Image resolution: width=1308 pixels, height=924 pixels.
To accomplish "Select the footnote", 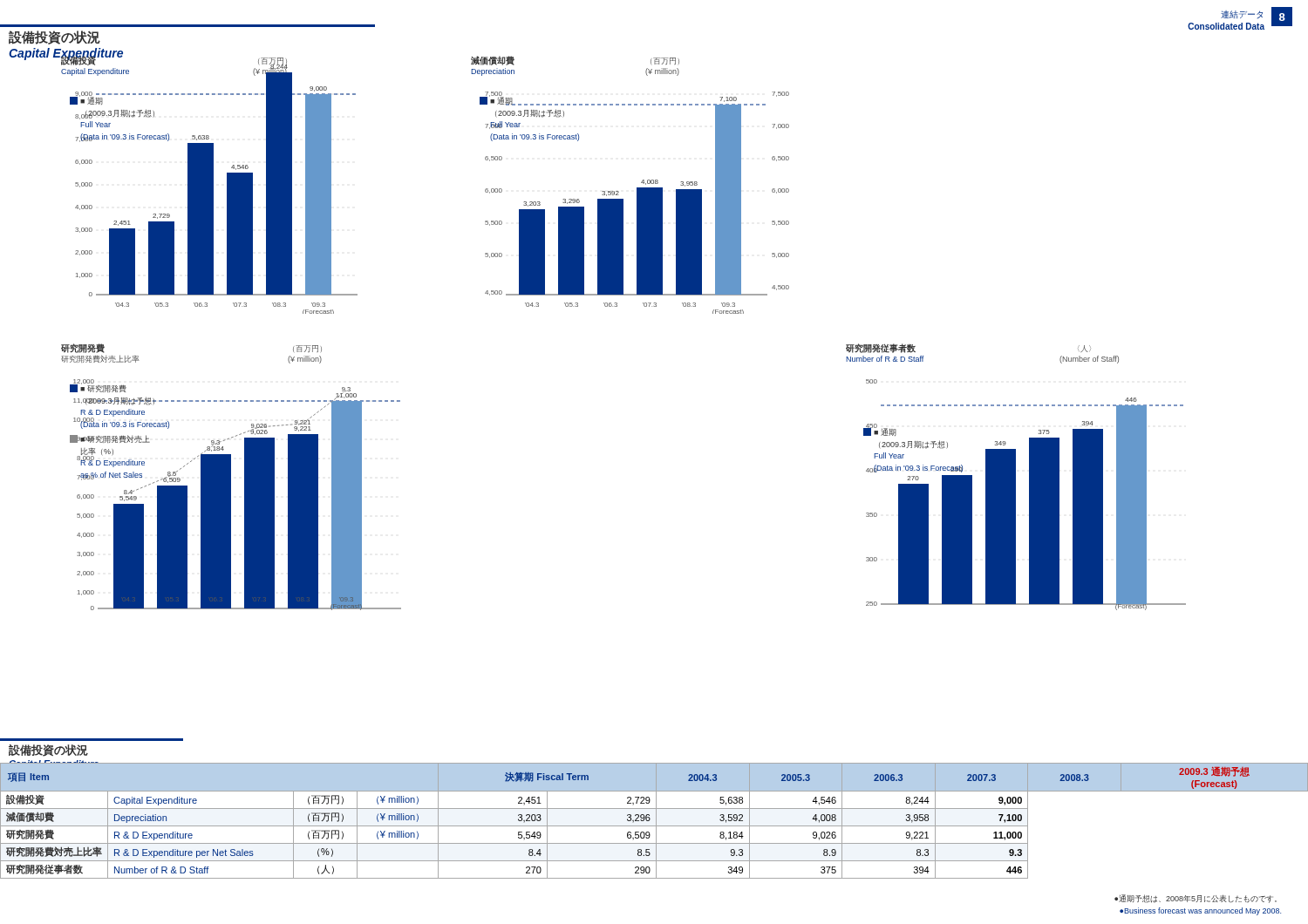I will click(x=1198, y=905).
